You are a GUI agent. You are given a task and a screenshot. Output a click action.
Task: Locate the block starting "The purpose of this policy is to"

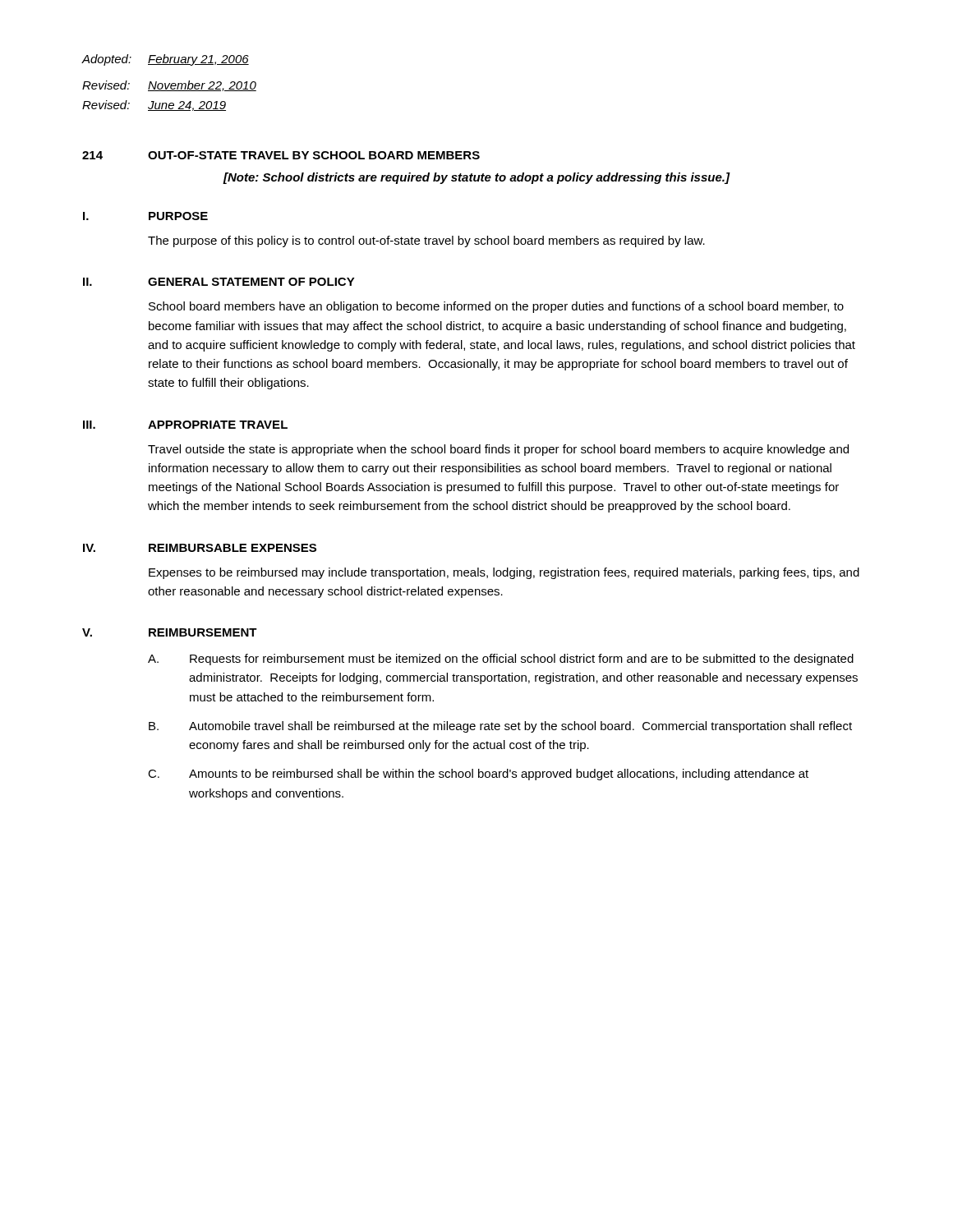[509, 240]
